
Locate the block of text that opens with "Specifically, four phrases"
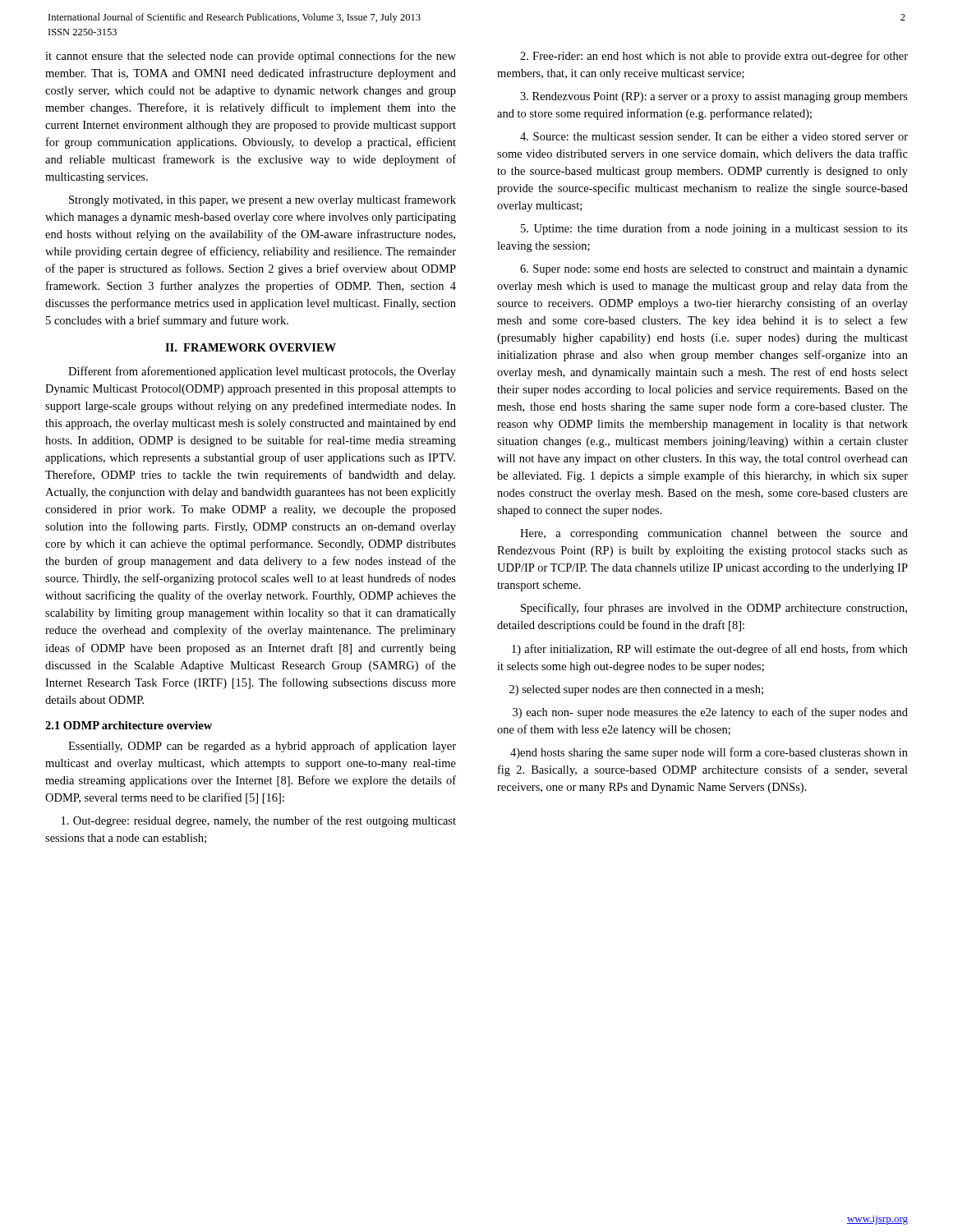coord(702,617)
